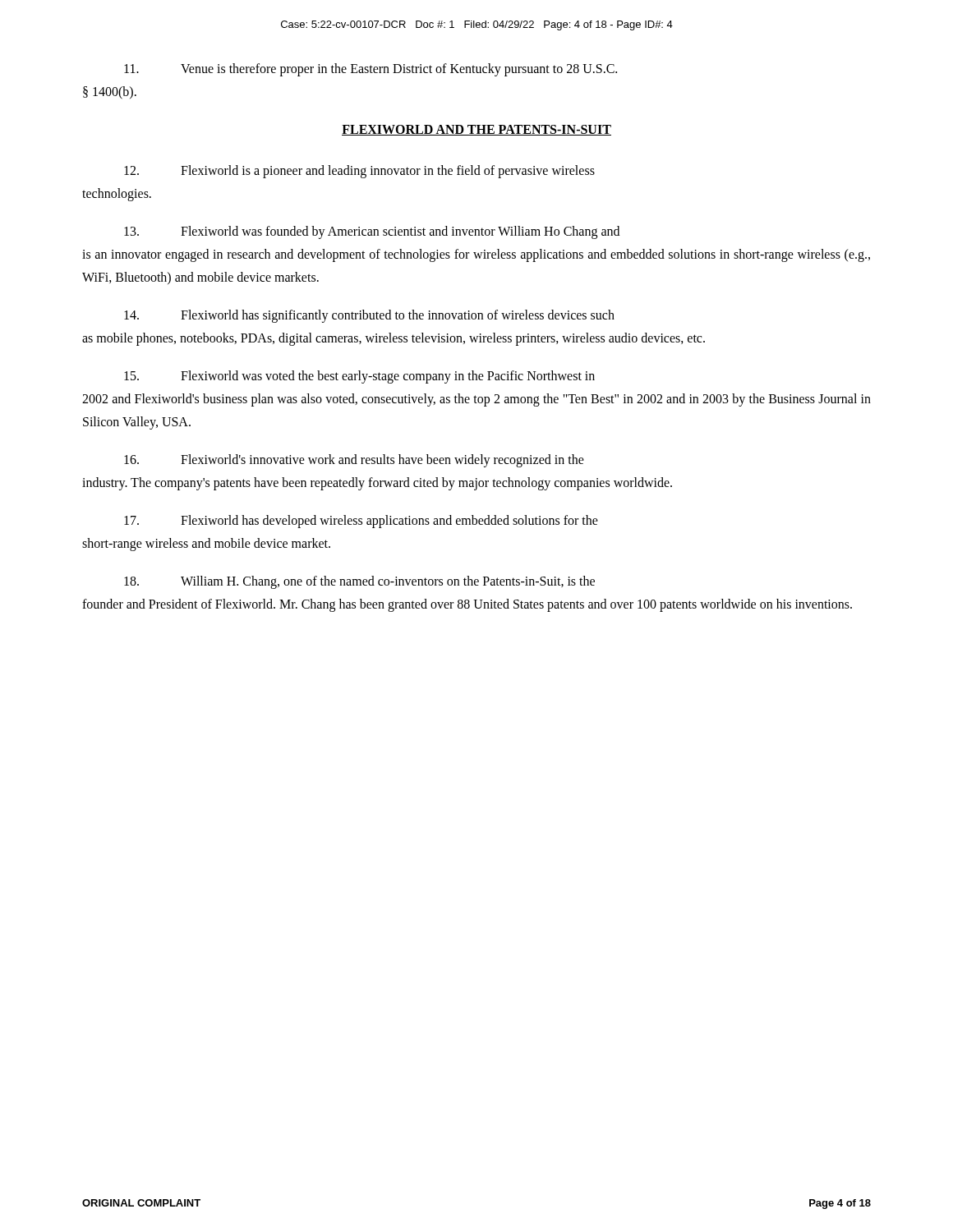This screenshot has width=953, height=1232.
Task: Select the list item that says "13.Flexiworld was founded by American scientist and inventor"
Action: pyautogui.click(x=476, y=255)
